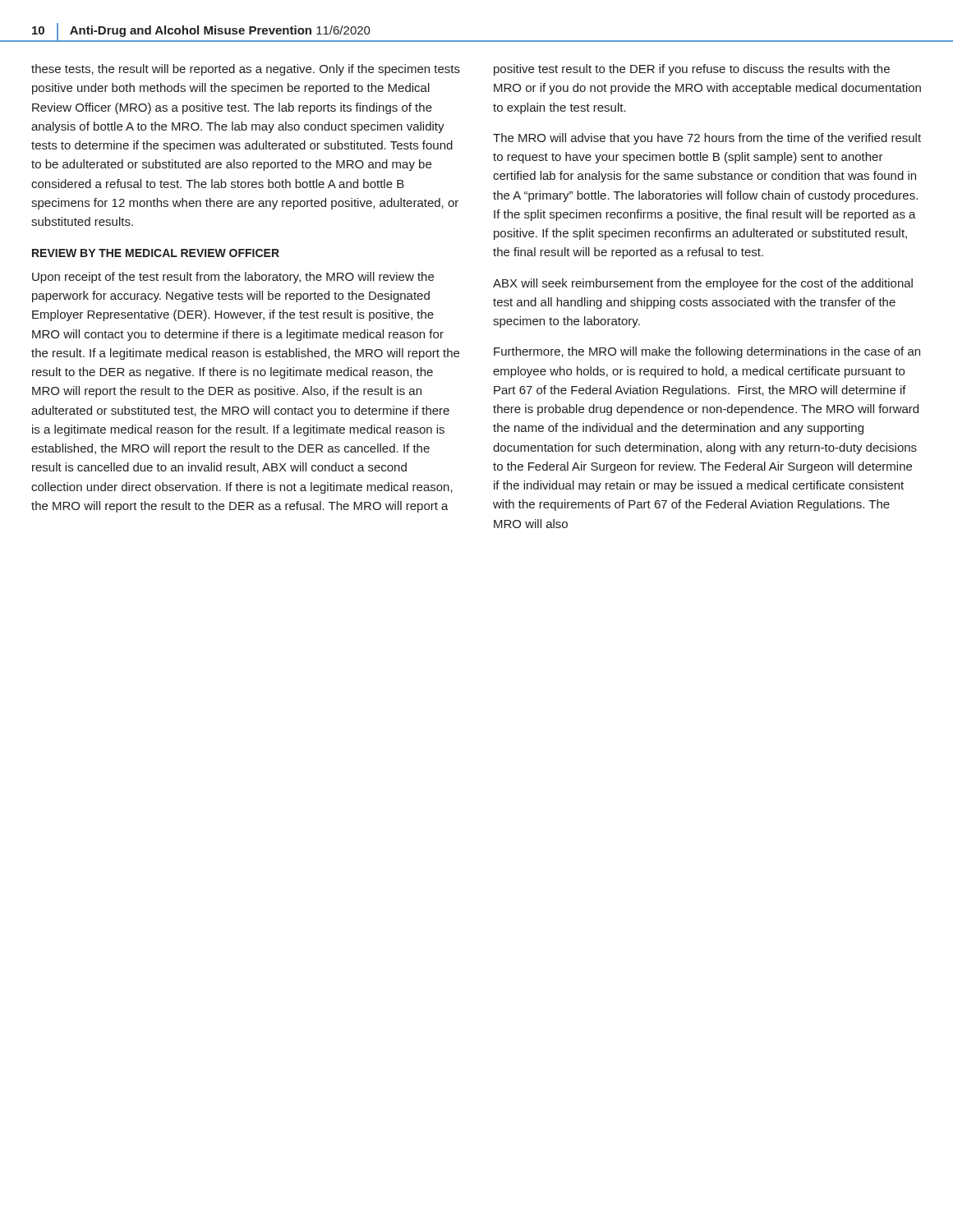Find the text block containing "Upon receipt of the test result"
The height and width of the screenshot is (1232, 953).
[246, 391]
